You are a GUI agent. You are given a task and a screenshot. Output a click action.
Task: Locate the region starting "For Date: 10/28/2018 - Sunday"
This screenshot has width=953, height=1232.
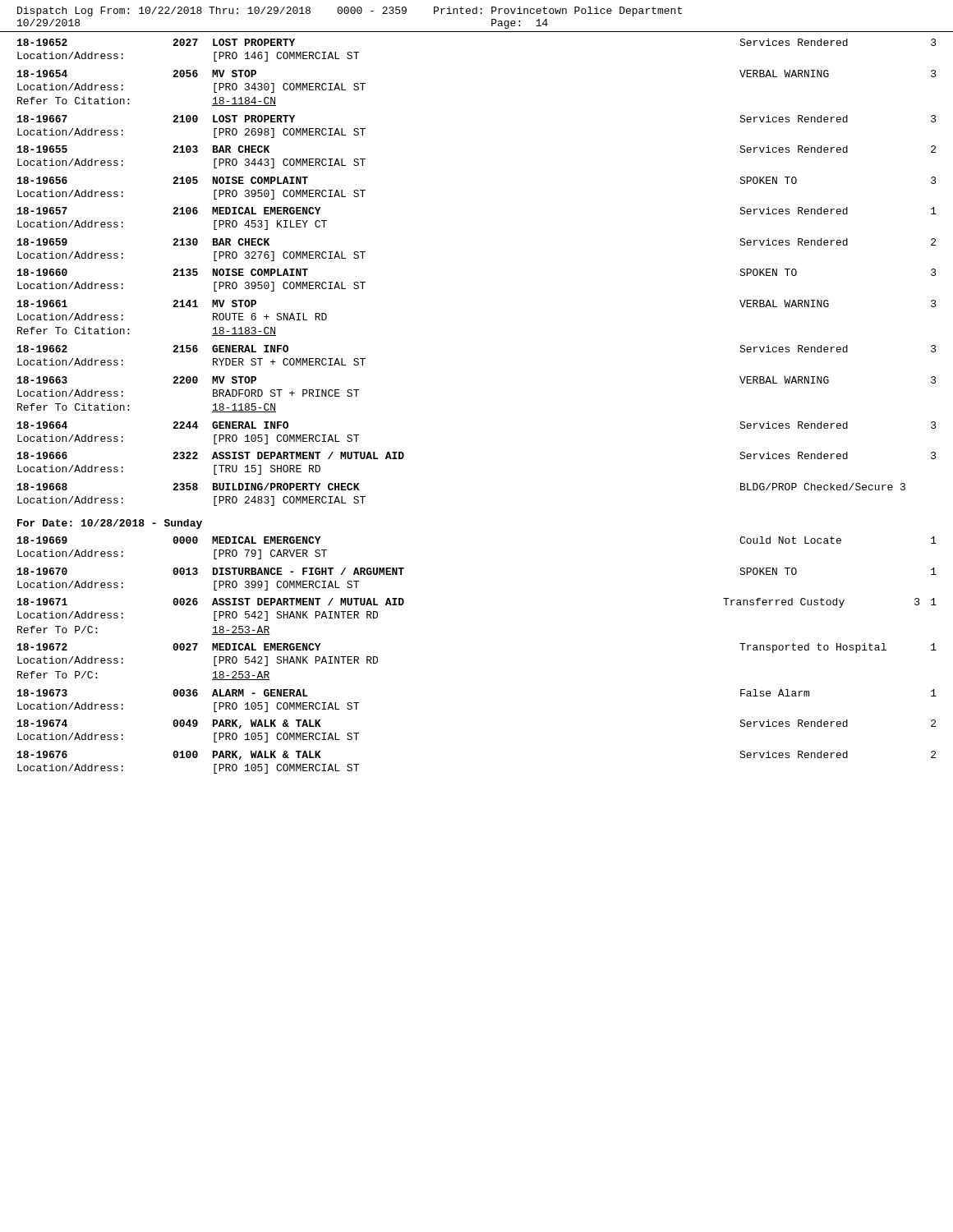(109, 524)
